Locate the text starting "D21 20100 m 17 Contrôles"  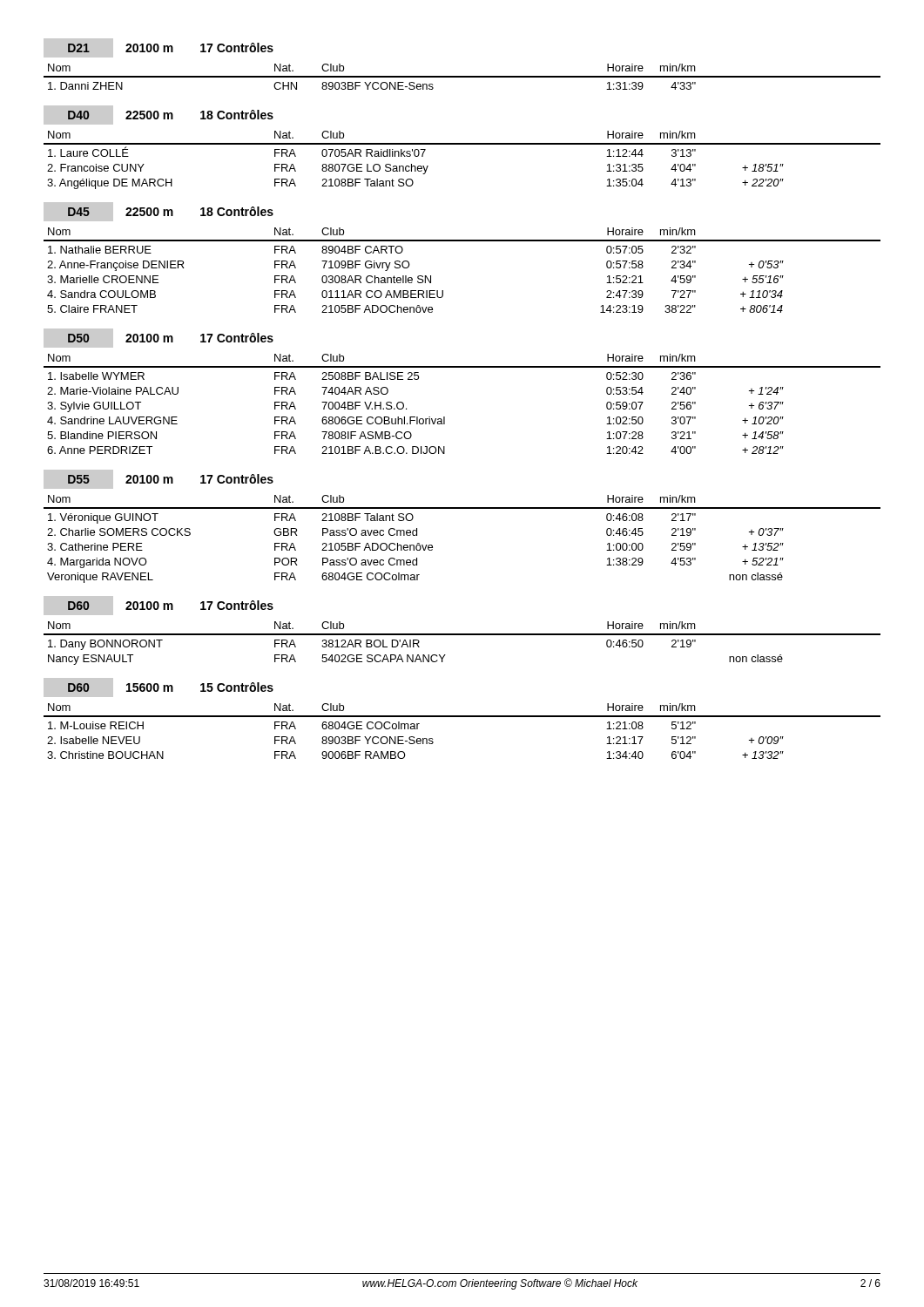158,48
